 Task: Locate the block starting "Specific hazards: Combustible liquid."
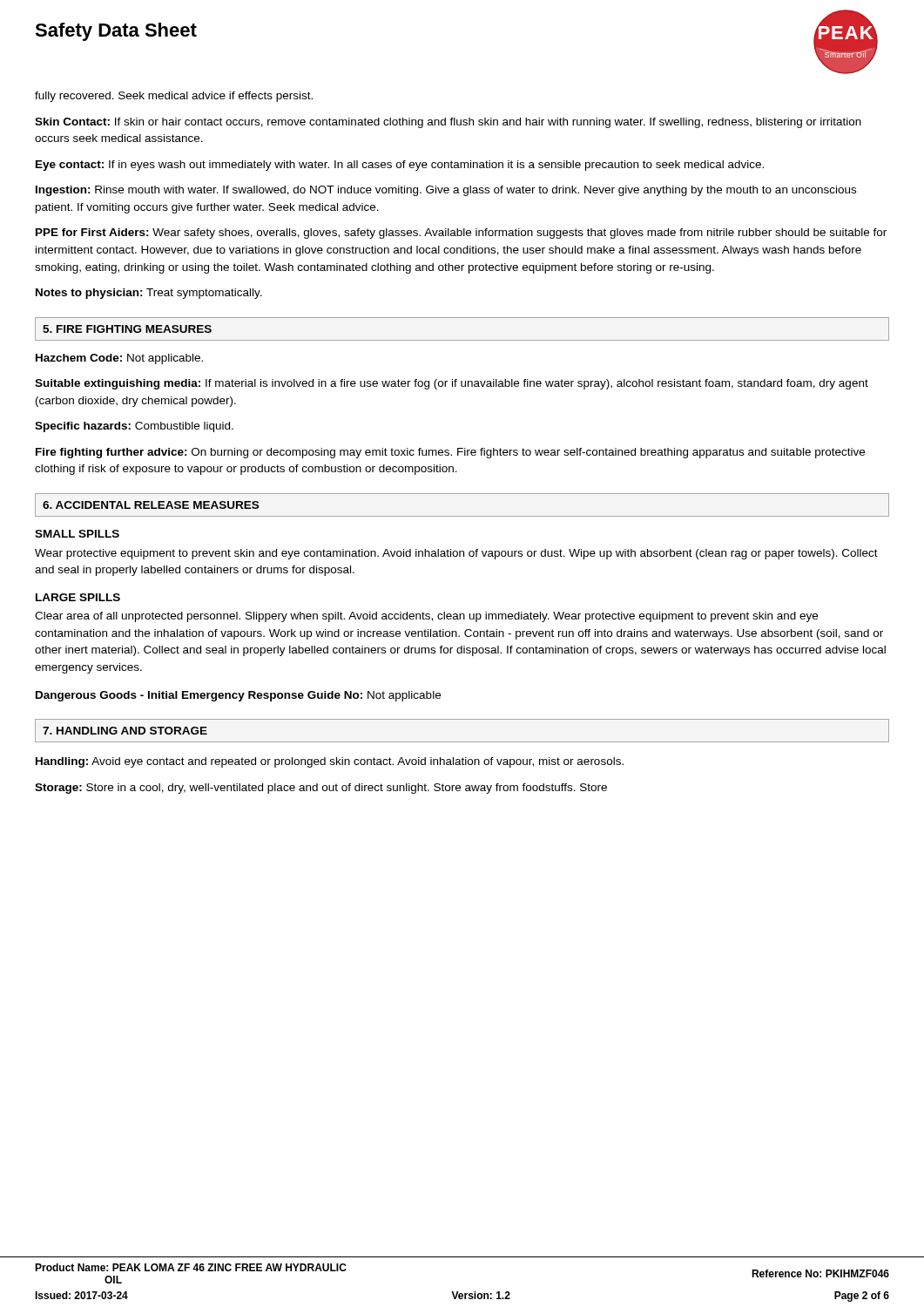pyautogui.click(x=134, y=426)
